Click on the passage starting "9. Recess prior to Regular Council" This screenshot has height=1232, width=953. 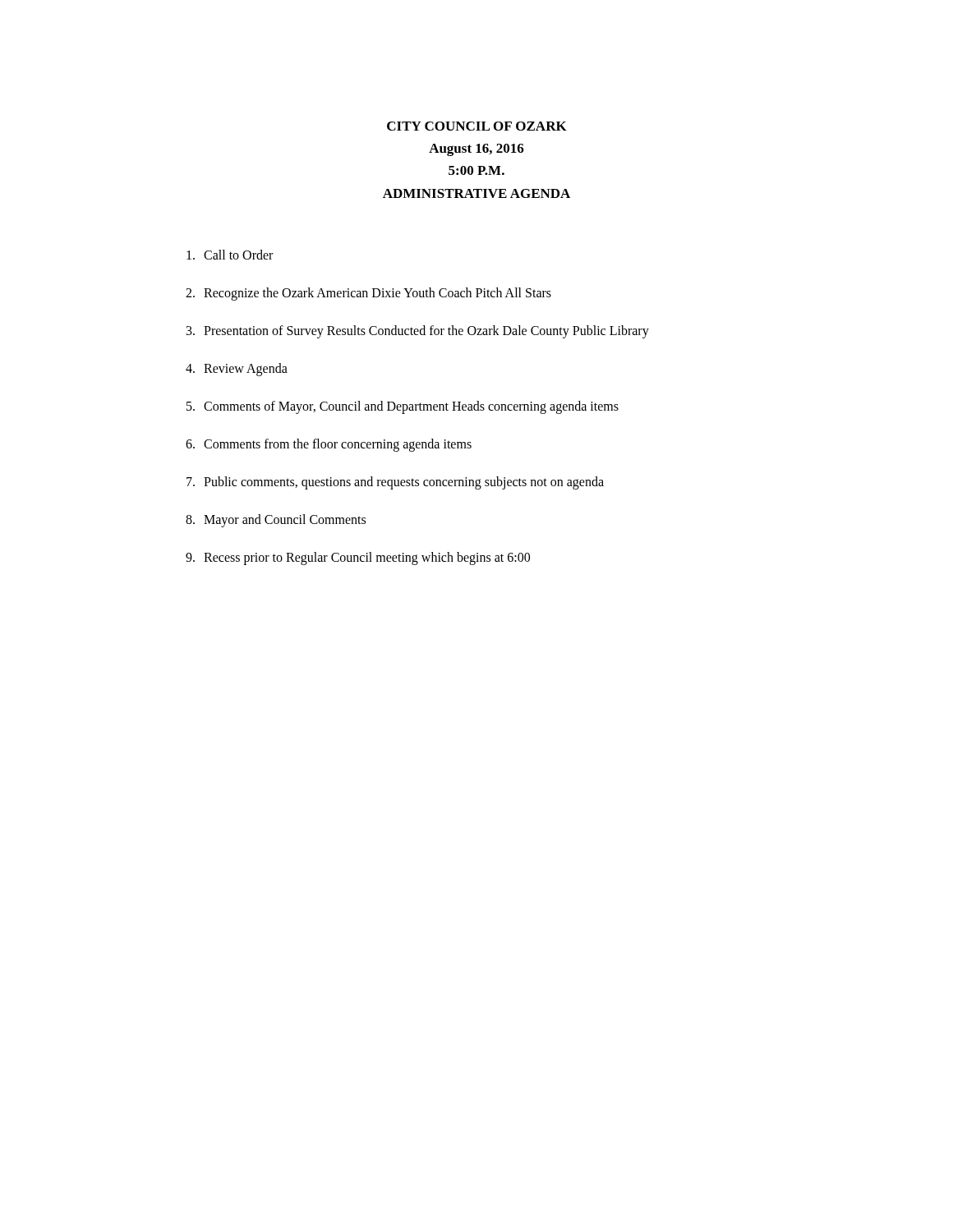(476, 557)
